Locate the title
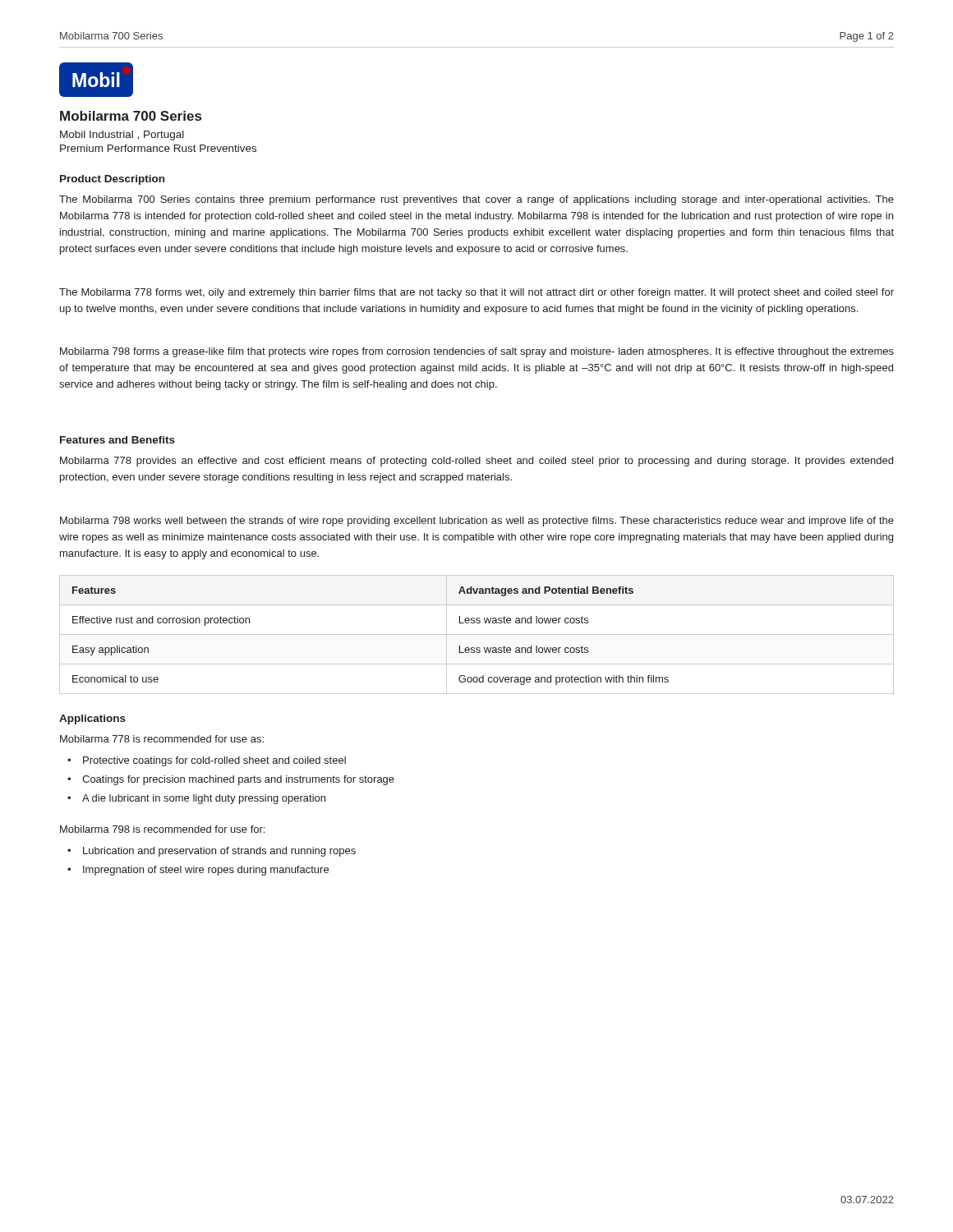953x1232 pixels. (131, 116)
